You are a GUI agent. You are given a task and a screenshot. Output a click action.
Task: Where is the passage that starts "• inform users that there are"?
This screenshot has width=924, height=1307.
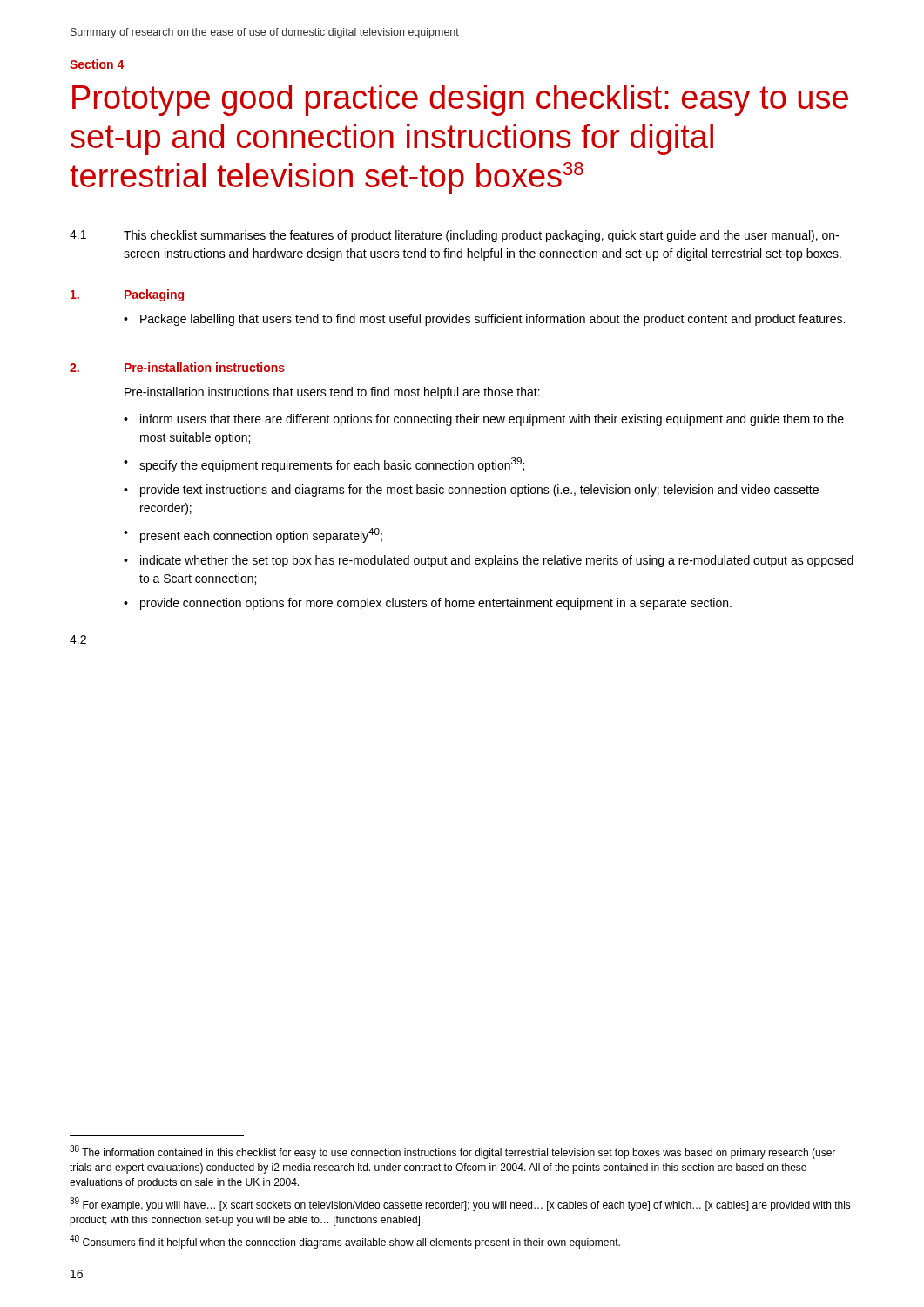pos(489,429)
